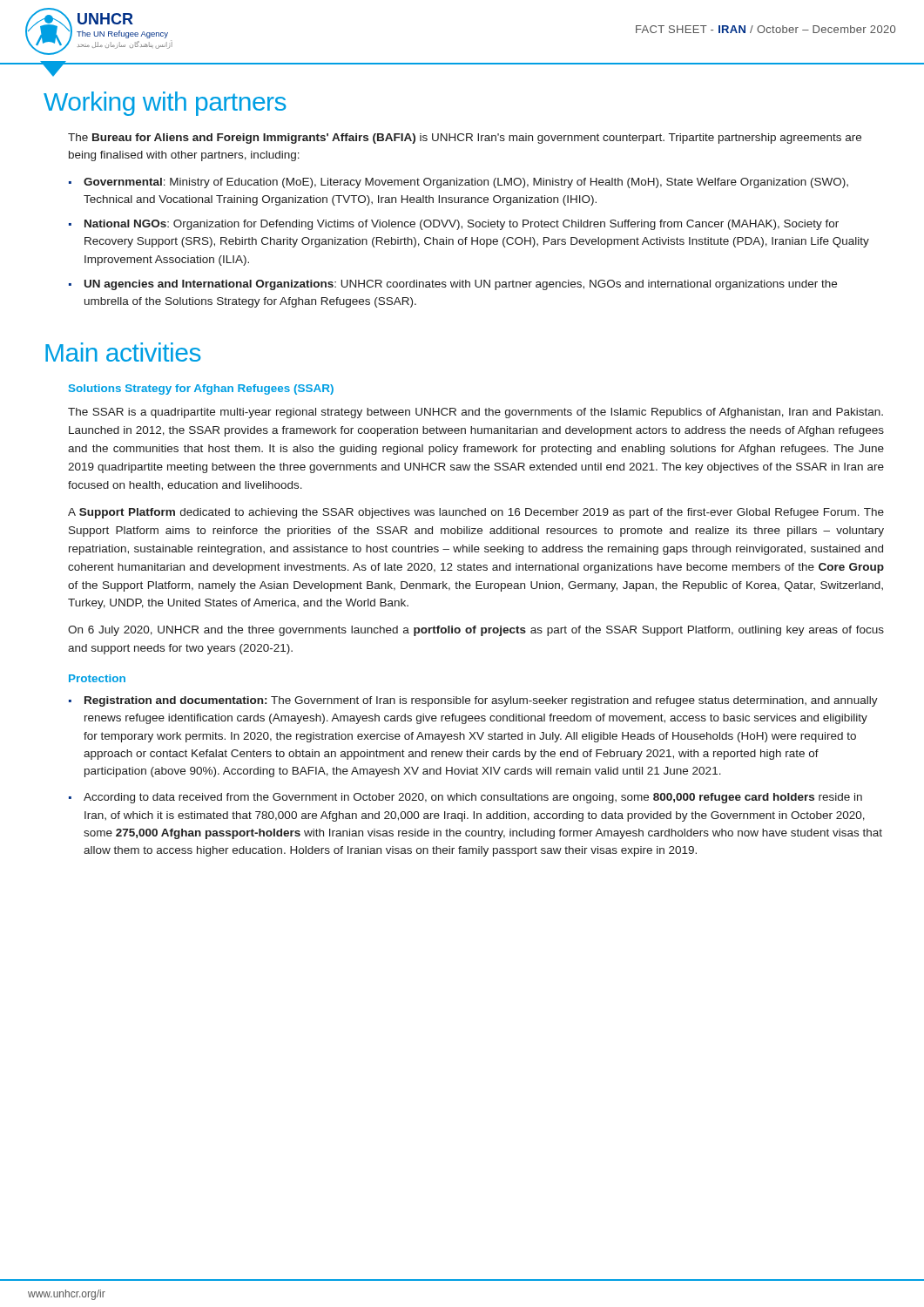This screenshot has height=1307, width=924.
Task: Click on the text block starting "On 6 July"
Action: 476,639
